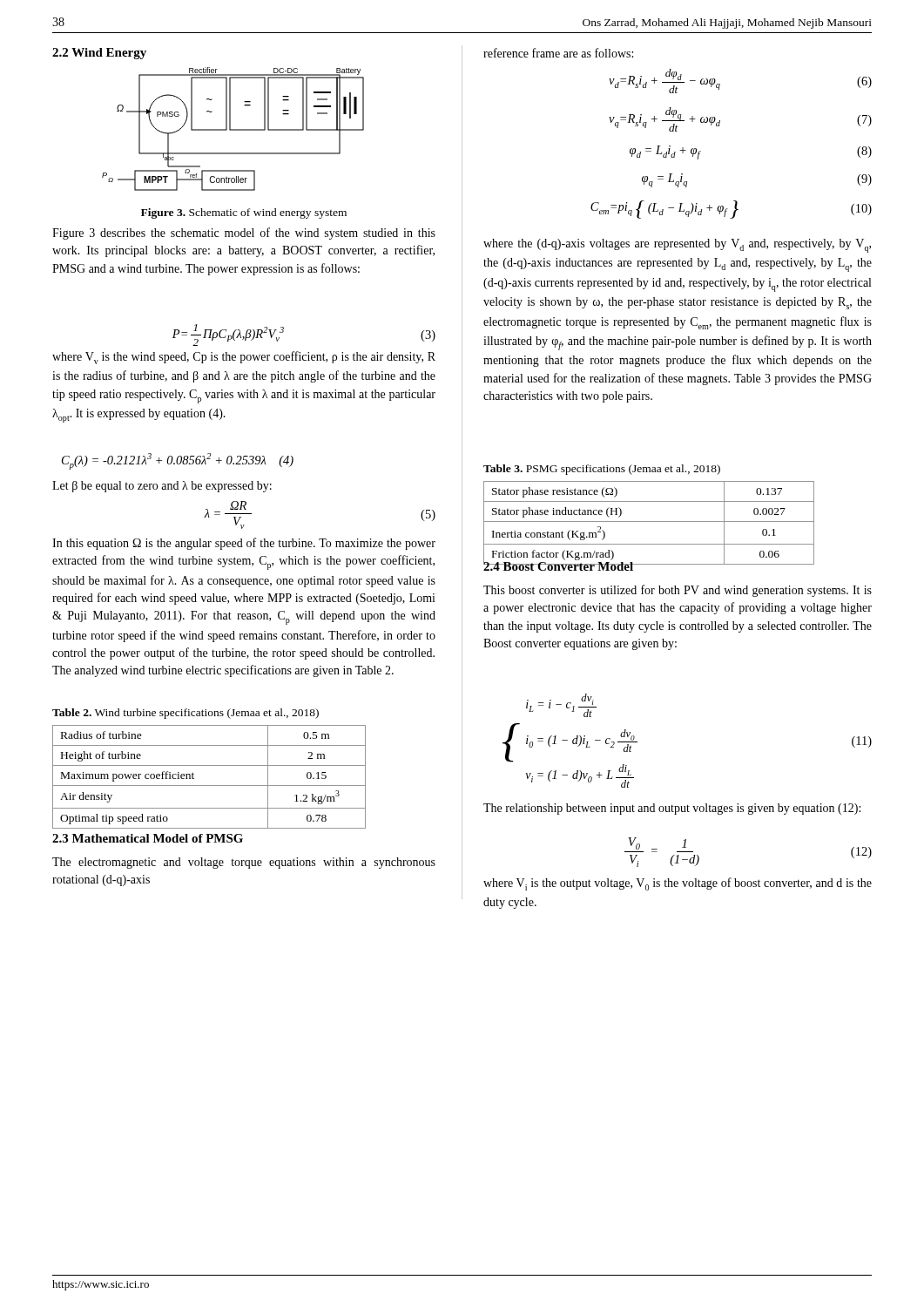This screenshot has height=1307, width=924.
Task: Click on the schematic
Action: pos(244,135)
